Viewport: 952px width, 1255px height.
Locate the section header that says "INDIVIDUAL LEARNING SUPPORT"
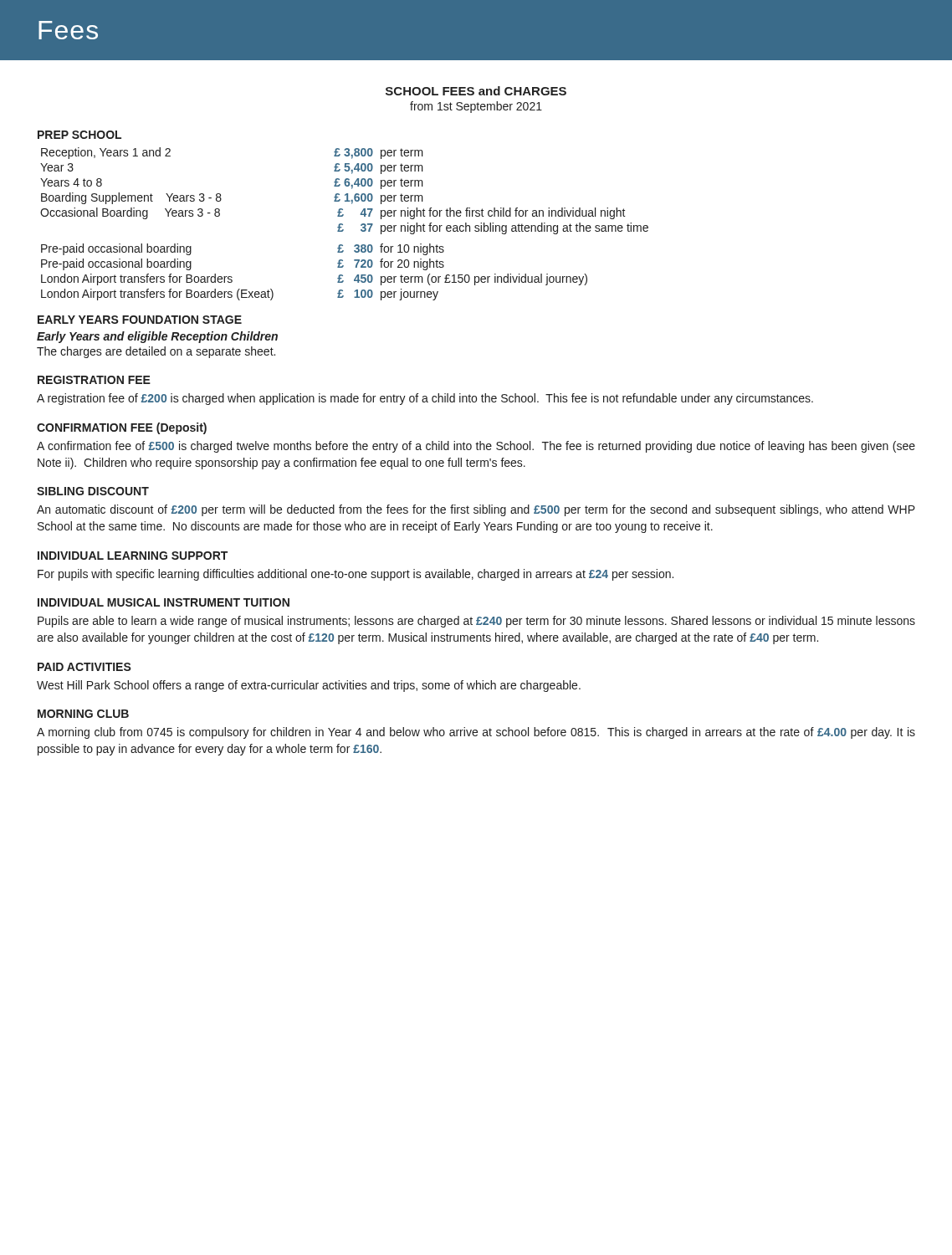(132, 555)
